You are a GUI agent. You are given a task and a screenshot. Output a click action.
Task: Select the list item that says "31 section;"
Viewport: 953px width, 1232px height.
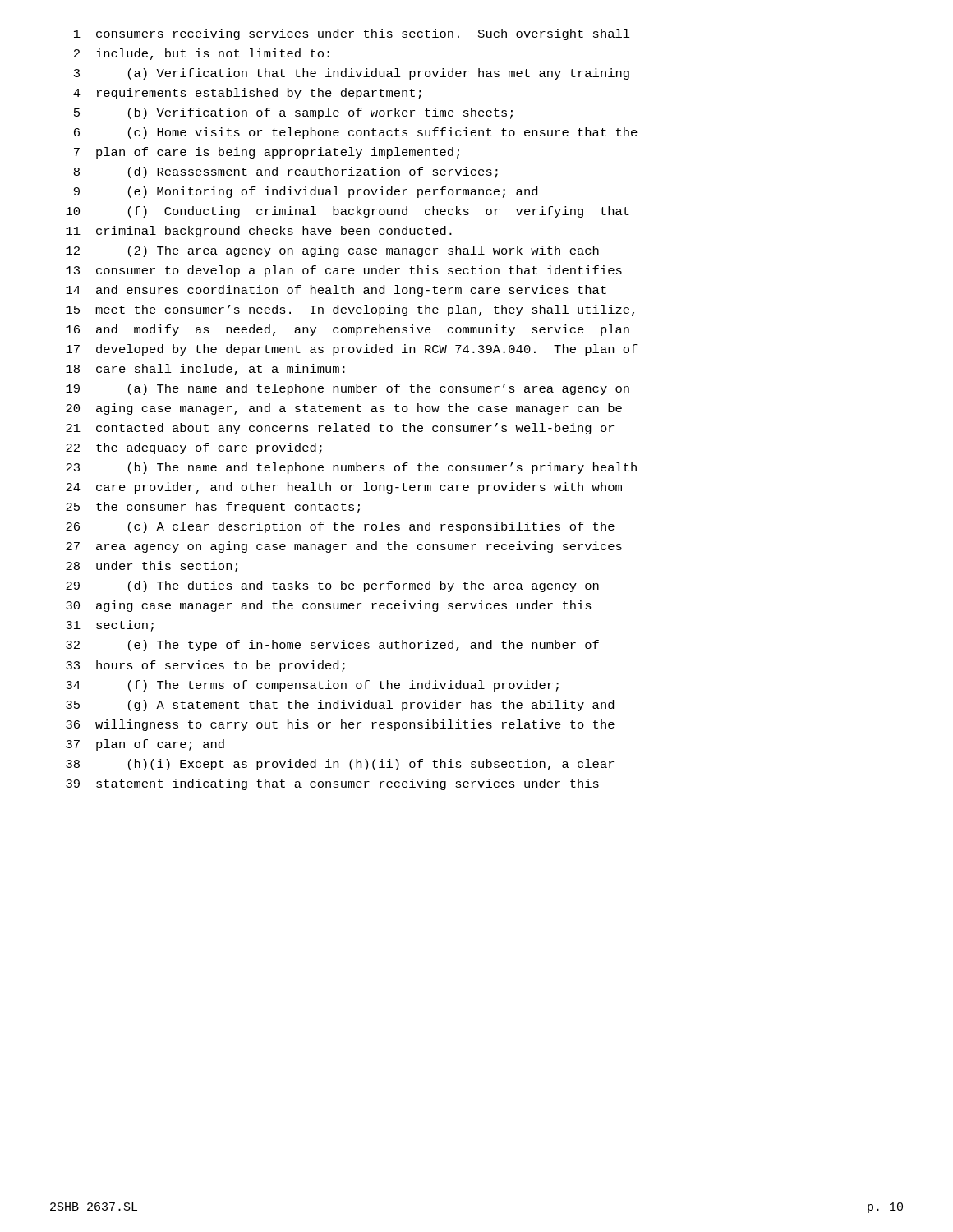(110, 626)
